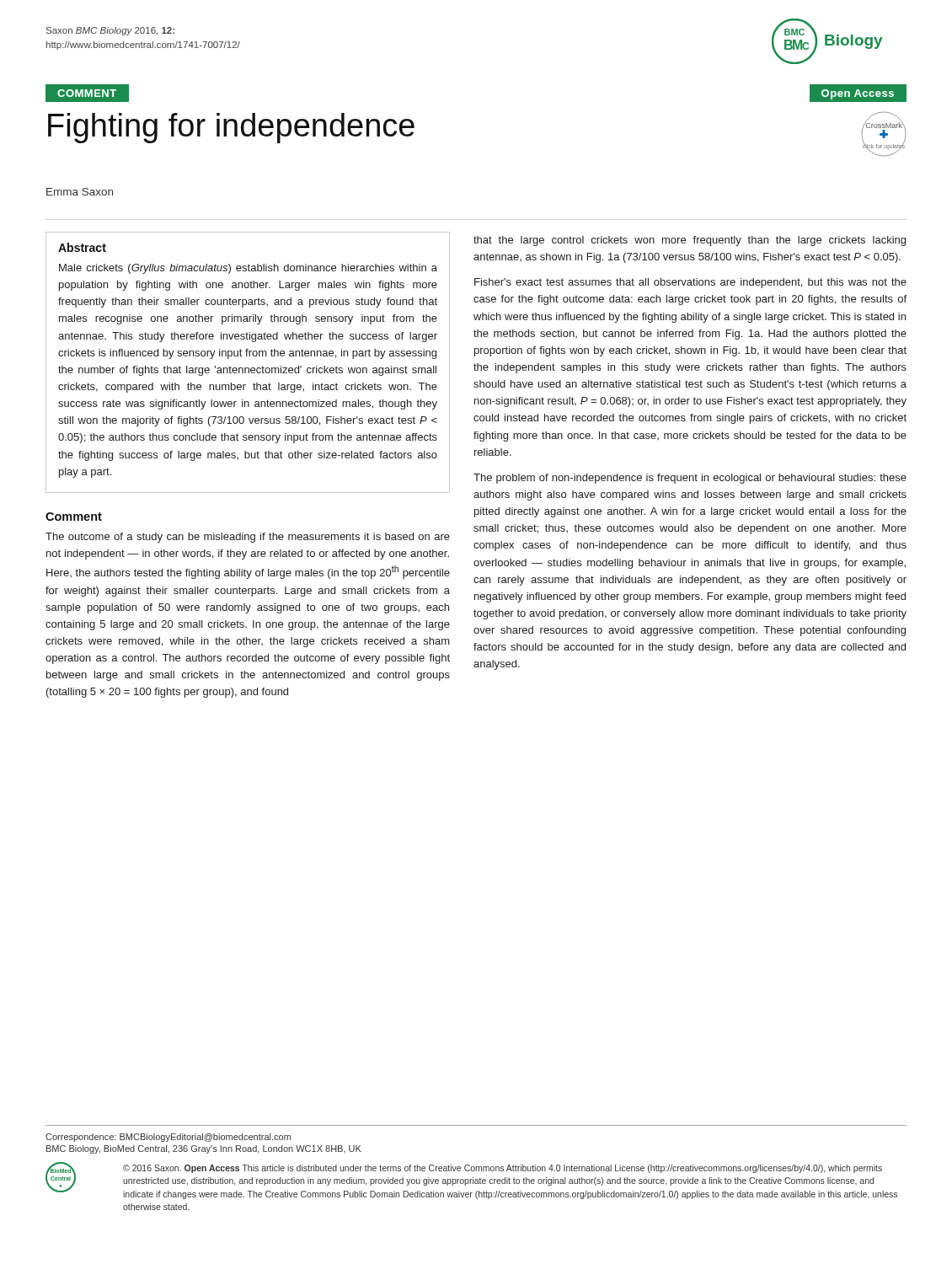
Task: Click on the passage starting "© 2016 Saxon. Open Access This article"
Action: [510, 1187]
